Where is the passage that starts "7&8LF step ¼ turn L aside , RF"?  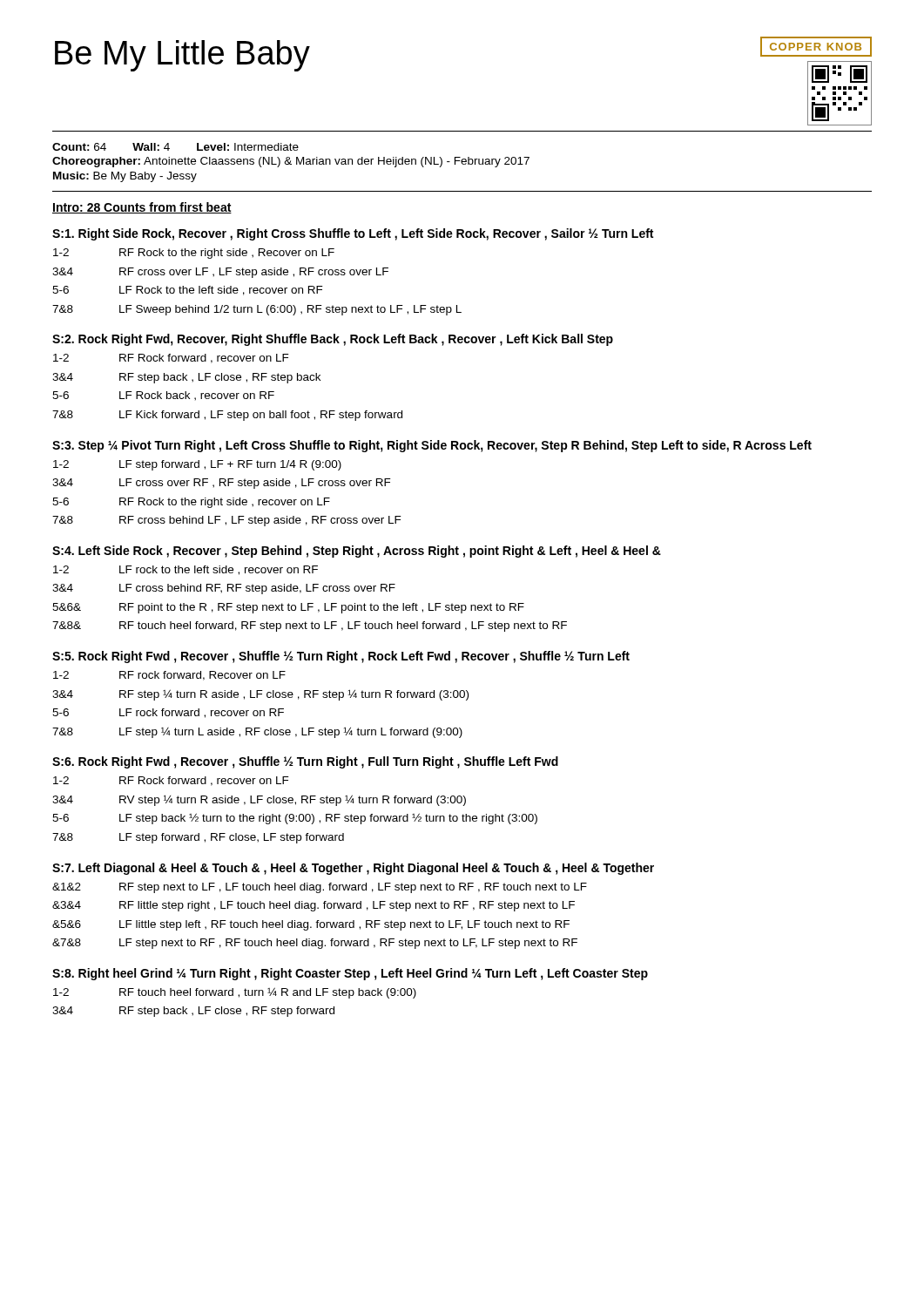tap(462, 731)
